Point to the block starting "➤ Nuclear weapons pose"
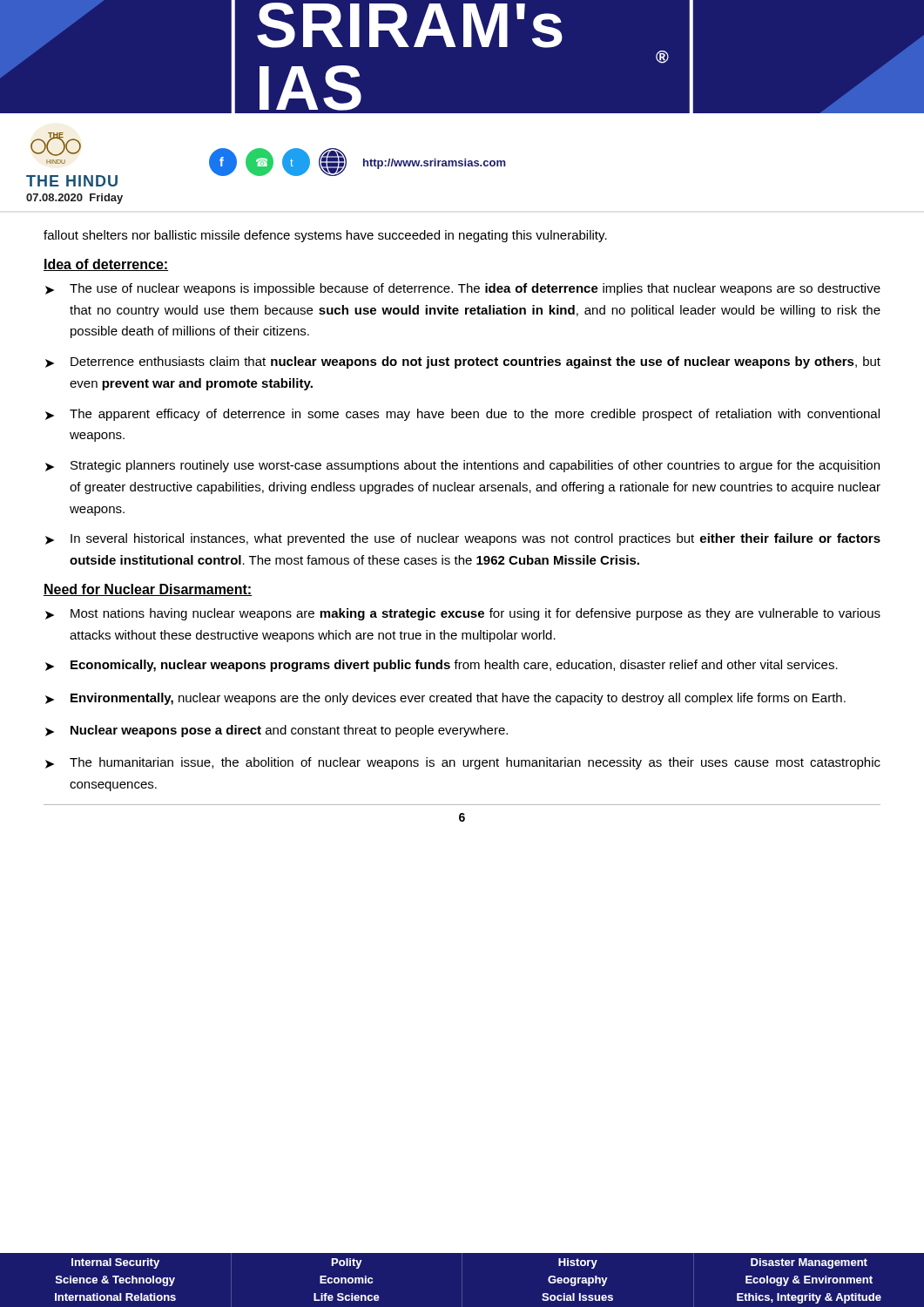 coord(276,732)
